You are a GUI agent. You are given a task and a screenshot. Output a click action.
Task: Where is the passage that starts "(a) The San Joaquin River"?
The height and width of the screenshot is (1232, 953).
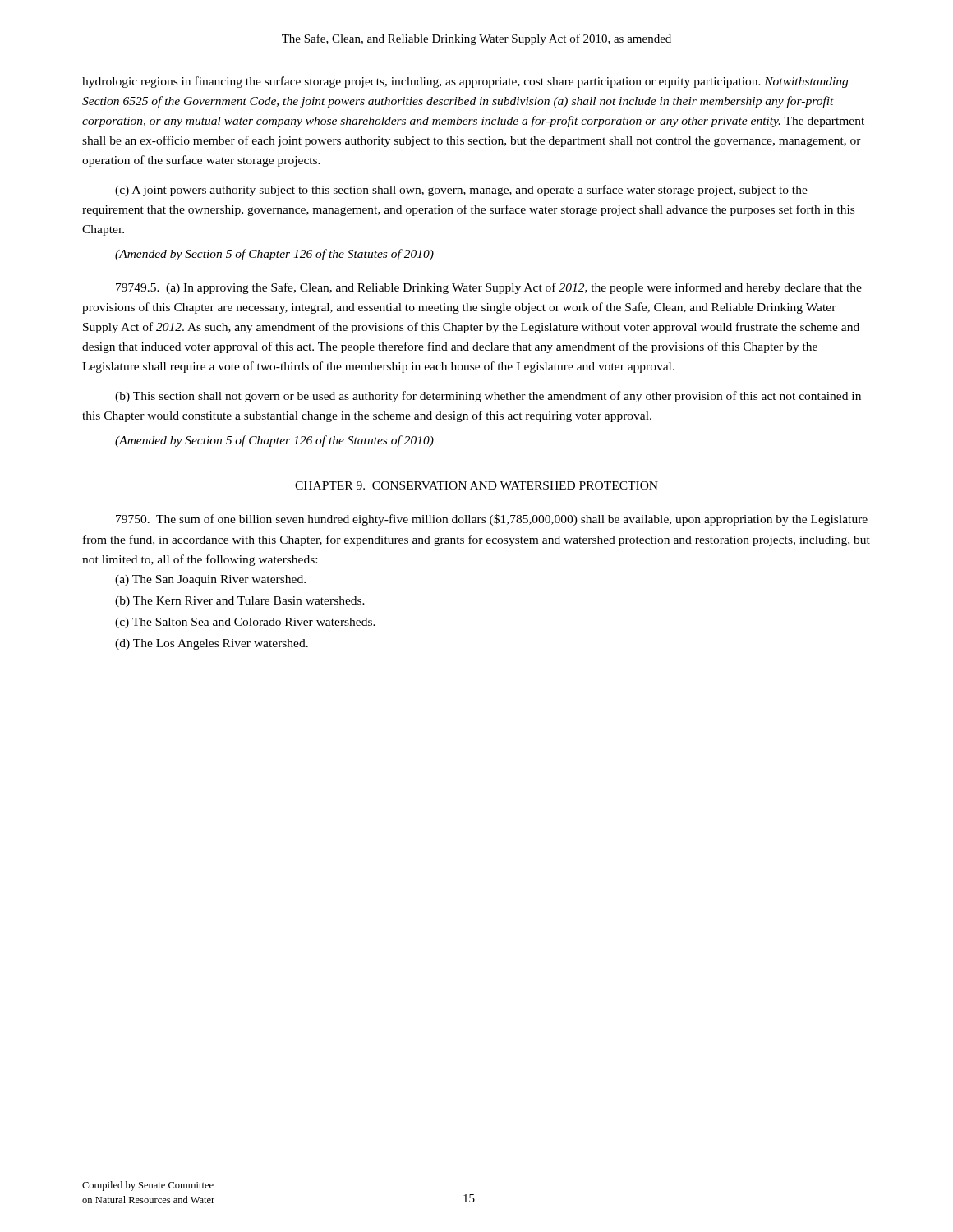(x=211, y=578)
